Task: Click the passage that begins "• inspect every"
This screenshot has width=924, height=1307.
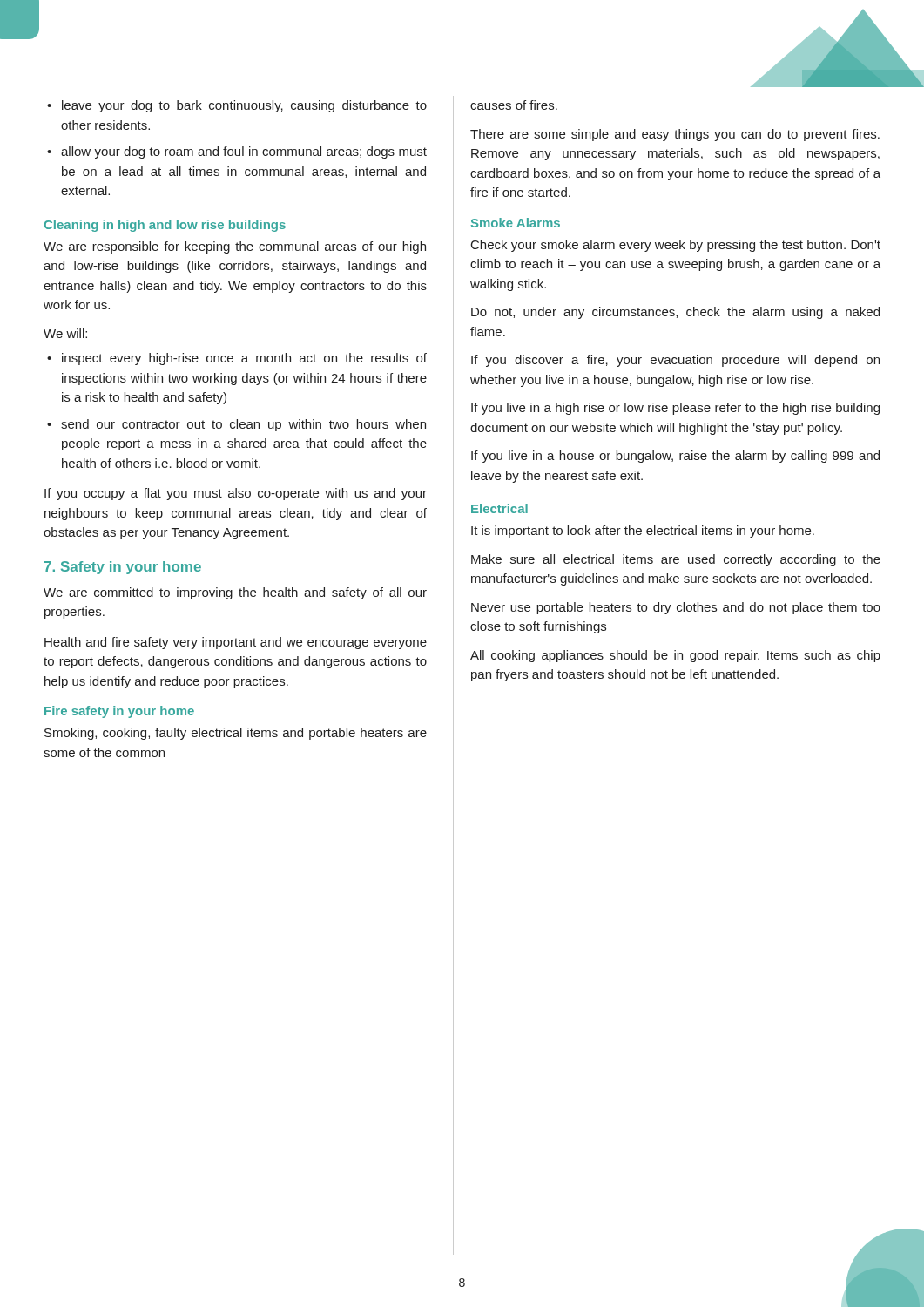Action: tap(237, 376)
